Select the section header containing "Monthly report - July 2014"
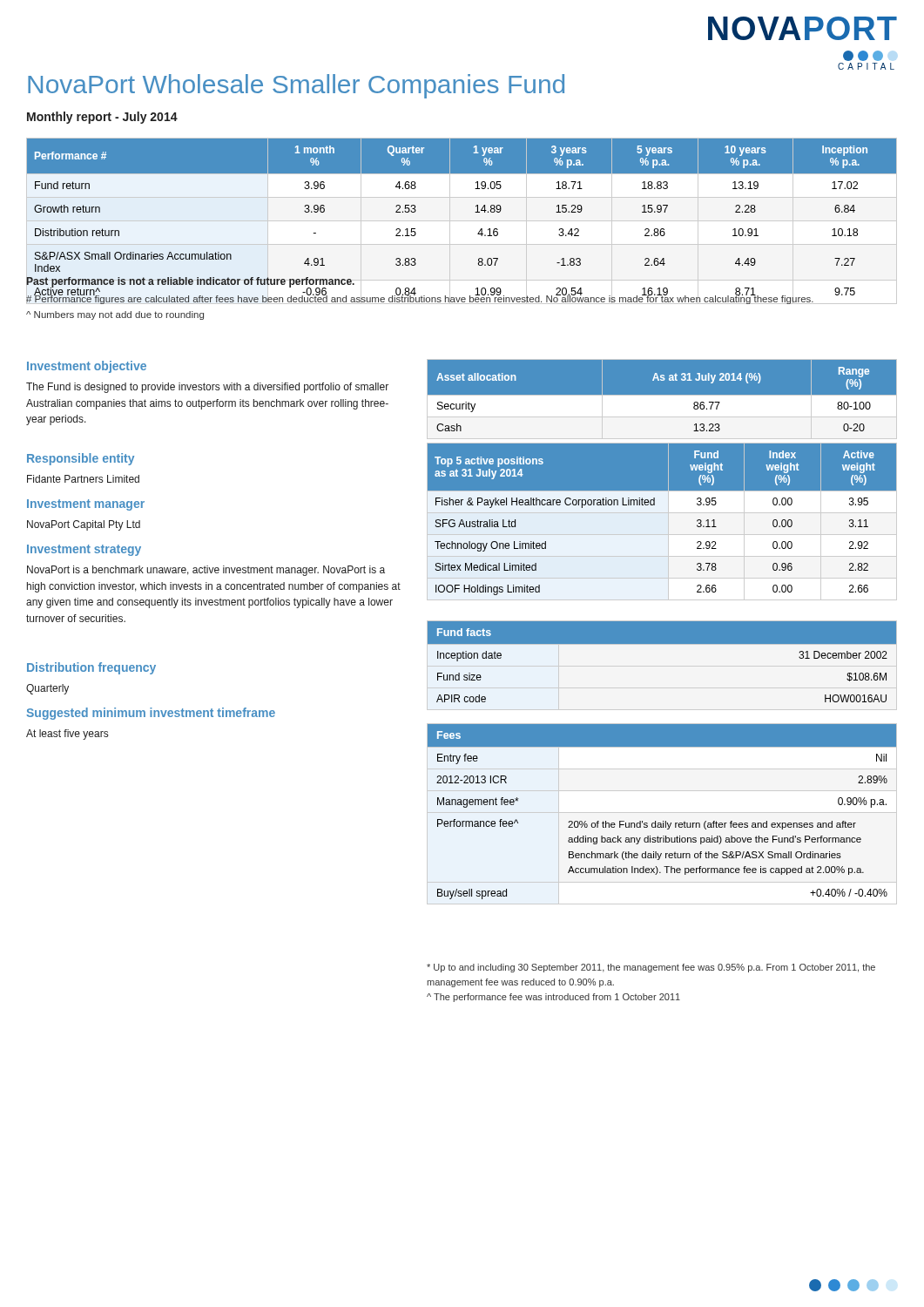Viewport: 924px width, 1307px height. tap(102, 117)
